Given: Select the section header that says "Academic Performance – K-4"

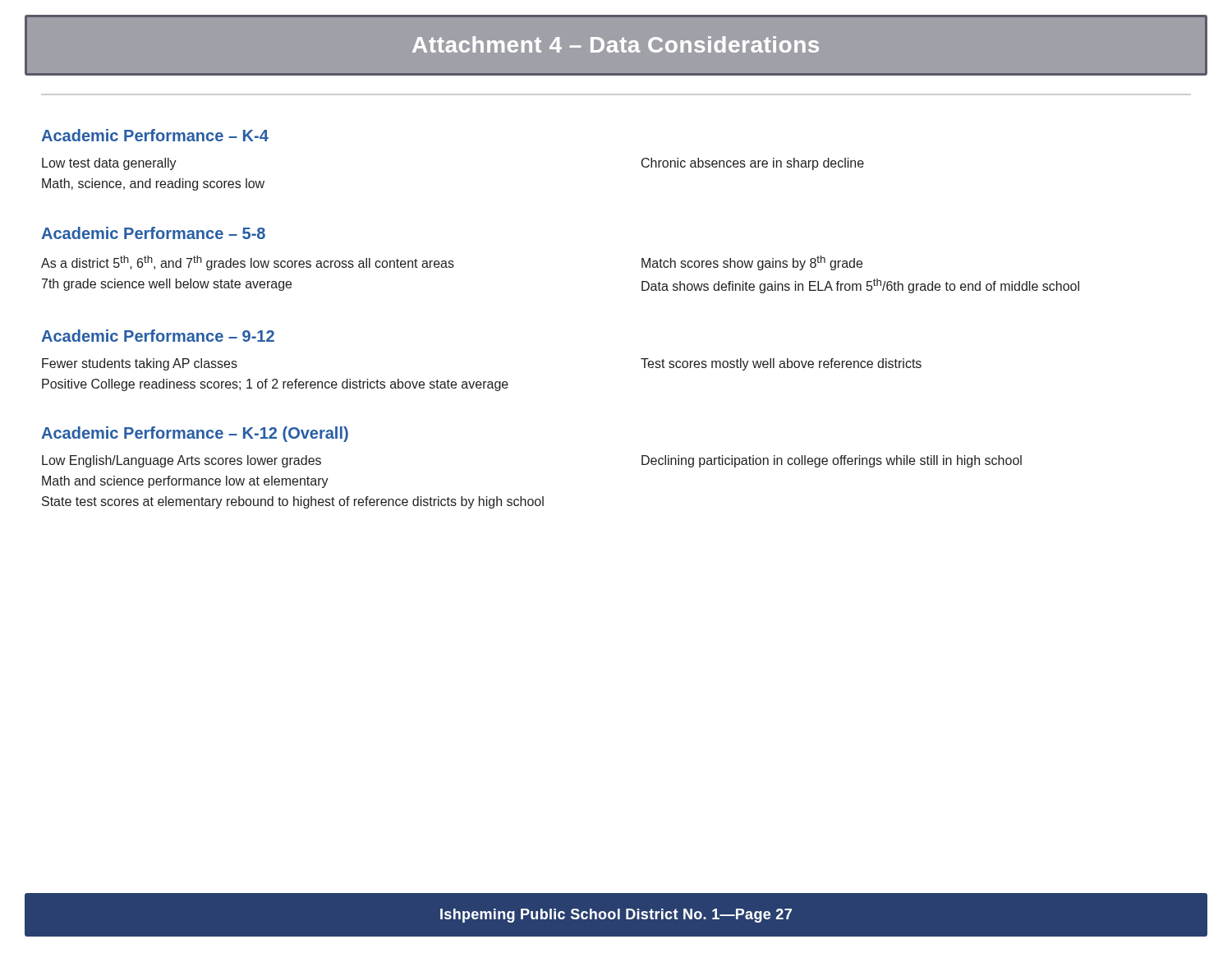Looking at the screenshot, I should 155,136.
